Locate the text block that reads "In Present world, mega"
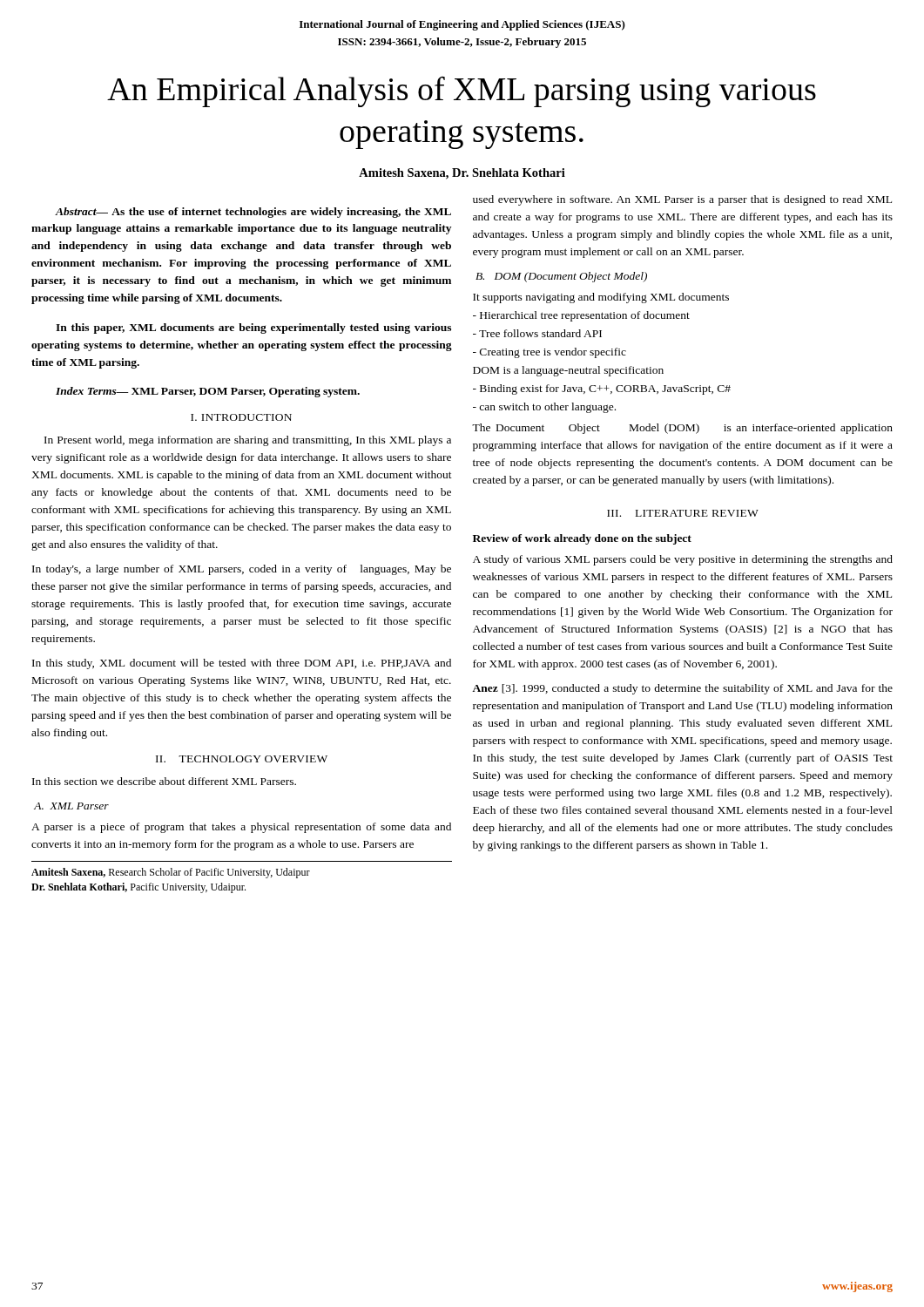The height and width of the screenshot is (1307, 924). coord(241,492)
